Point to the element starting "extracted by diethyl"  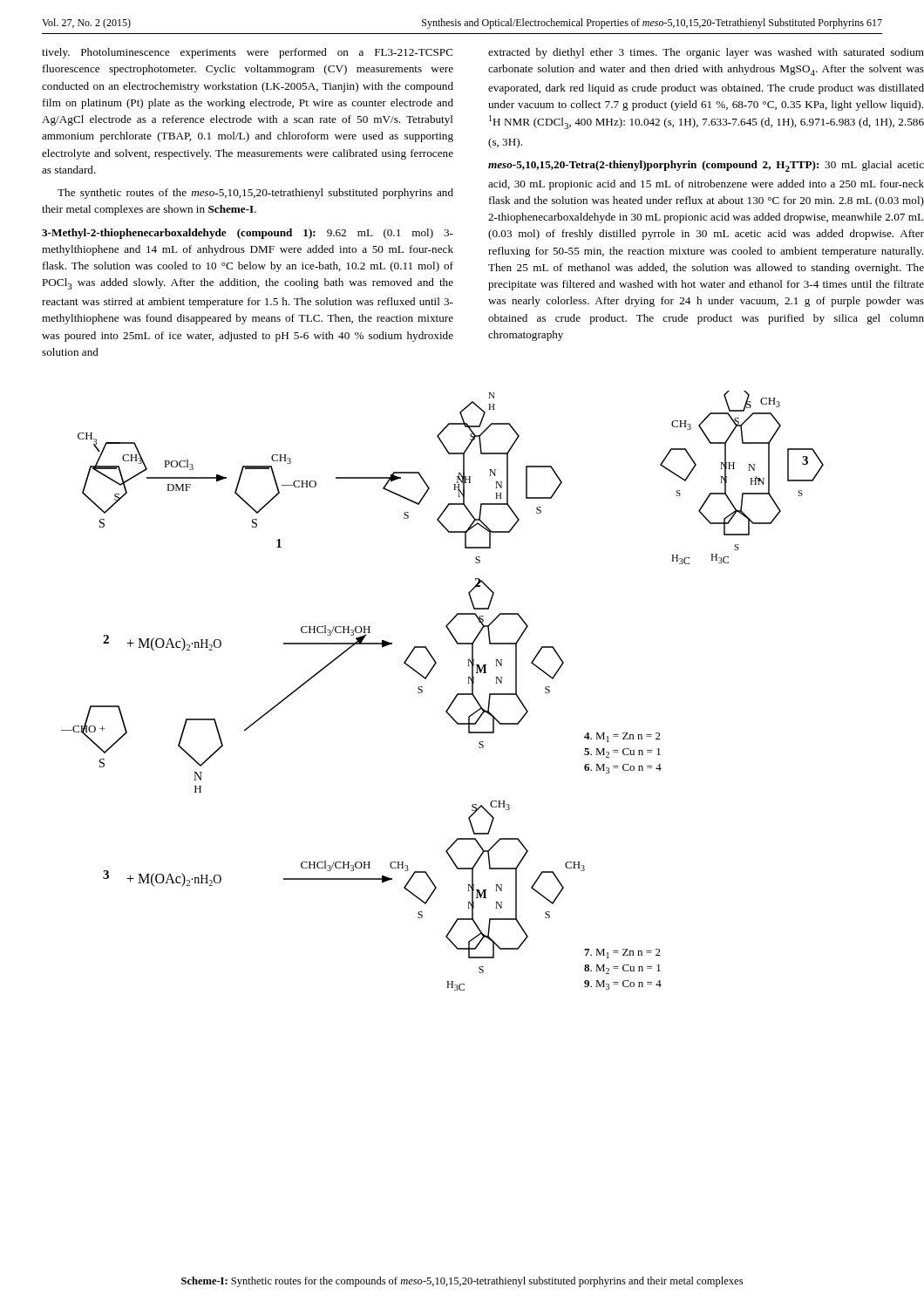(x=706, y=97)
